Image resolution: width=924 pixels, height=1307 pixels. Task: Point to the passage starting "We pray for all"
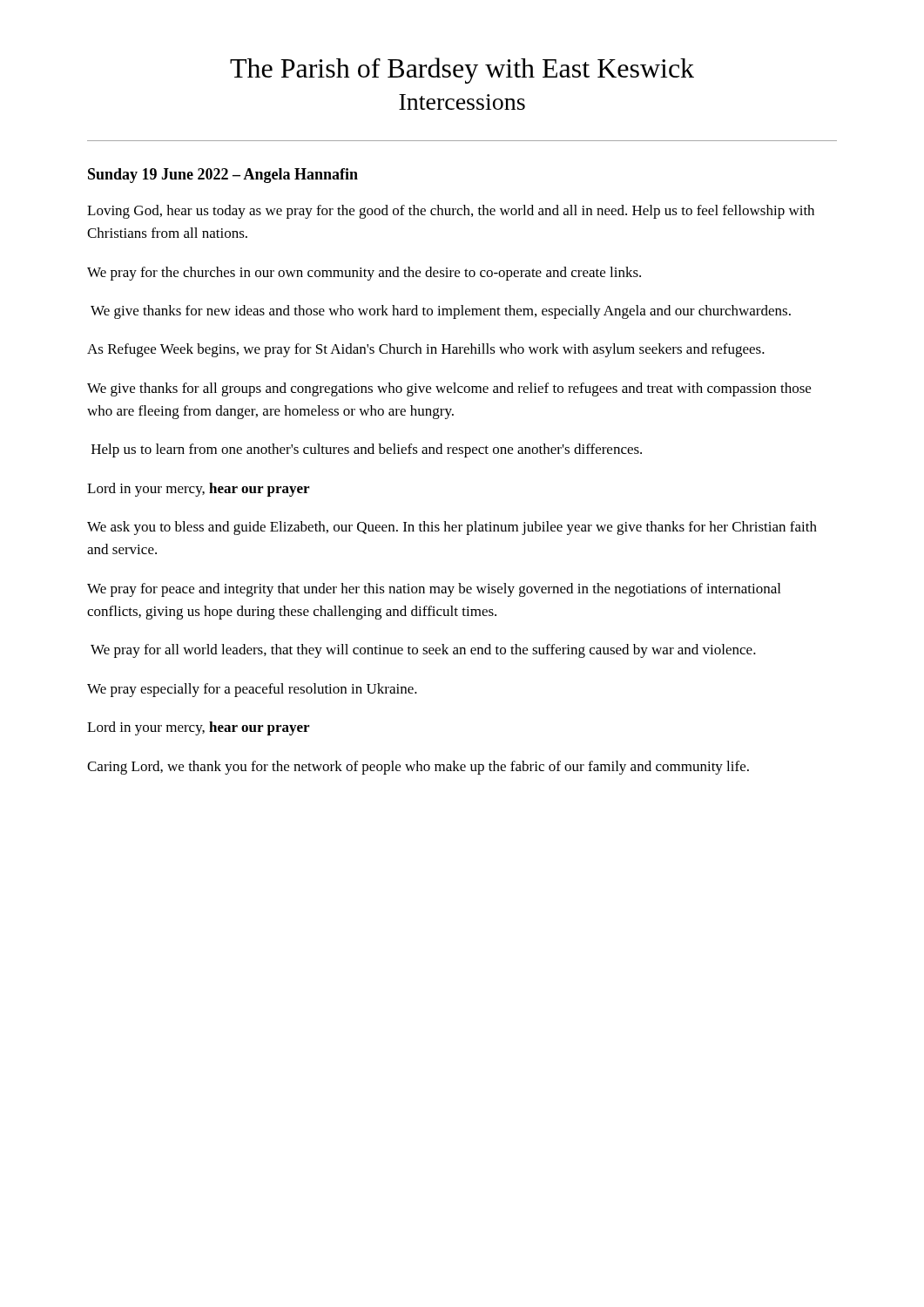click(x=422, y=650)
